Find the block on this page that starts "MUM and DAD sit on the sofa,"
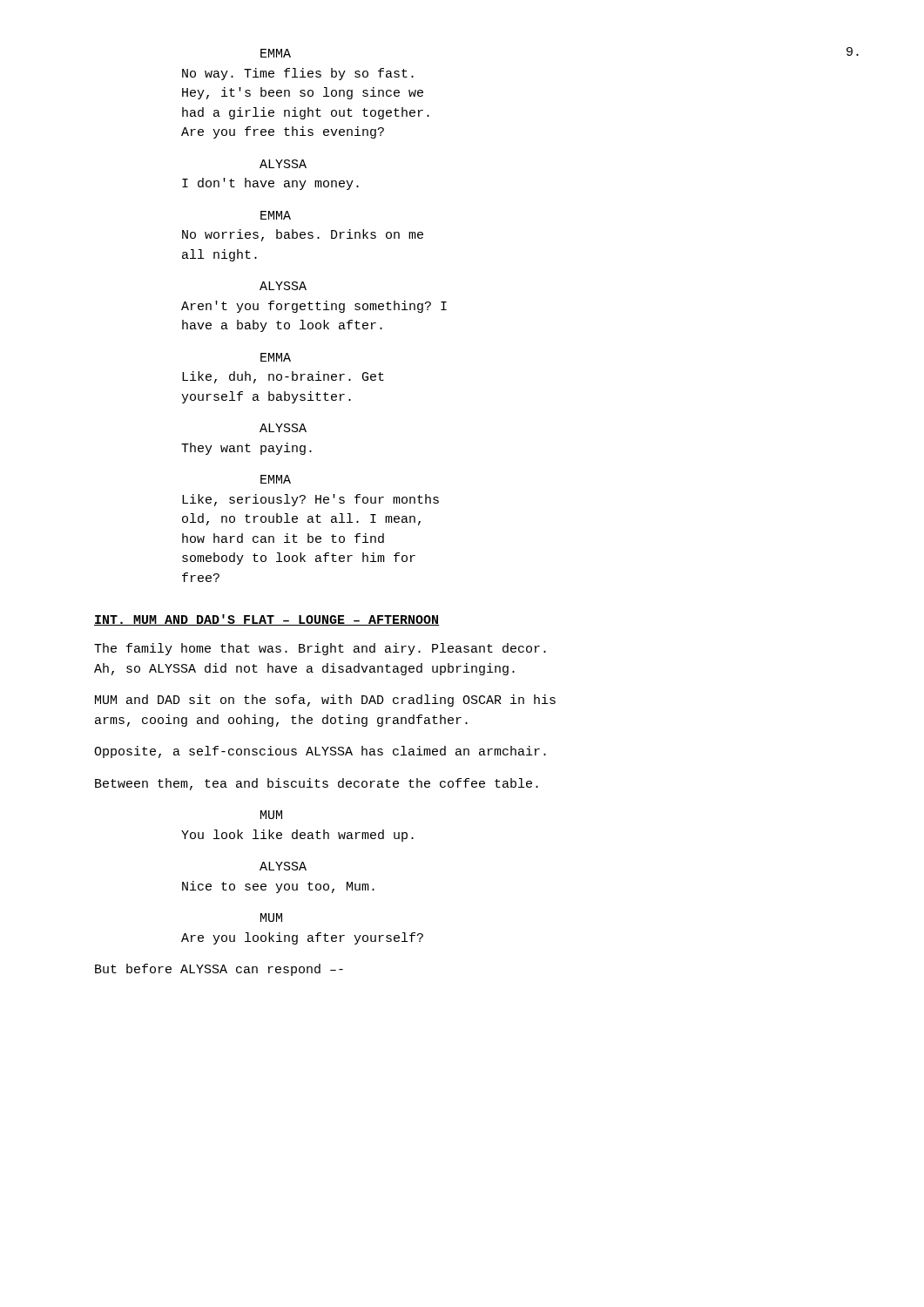924x1307 pixels. tap(325, 711)
